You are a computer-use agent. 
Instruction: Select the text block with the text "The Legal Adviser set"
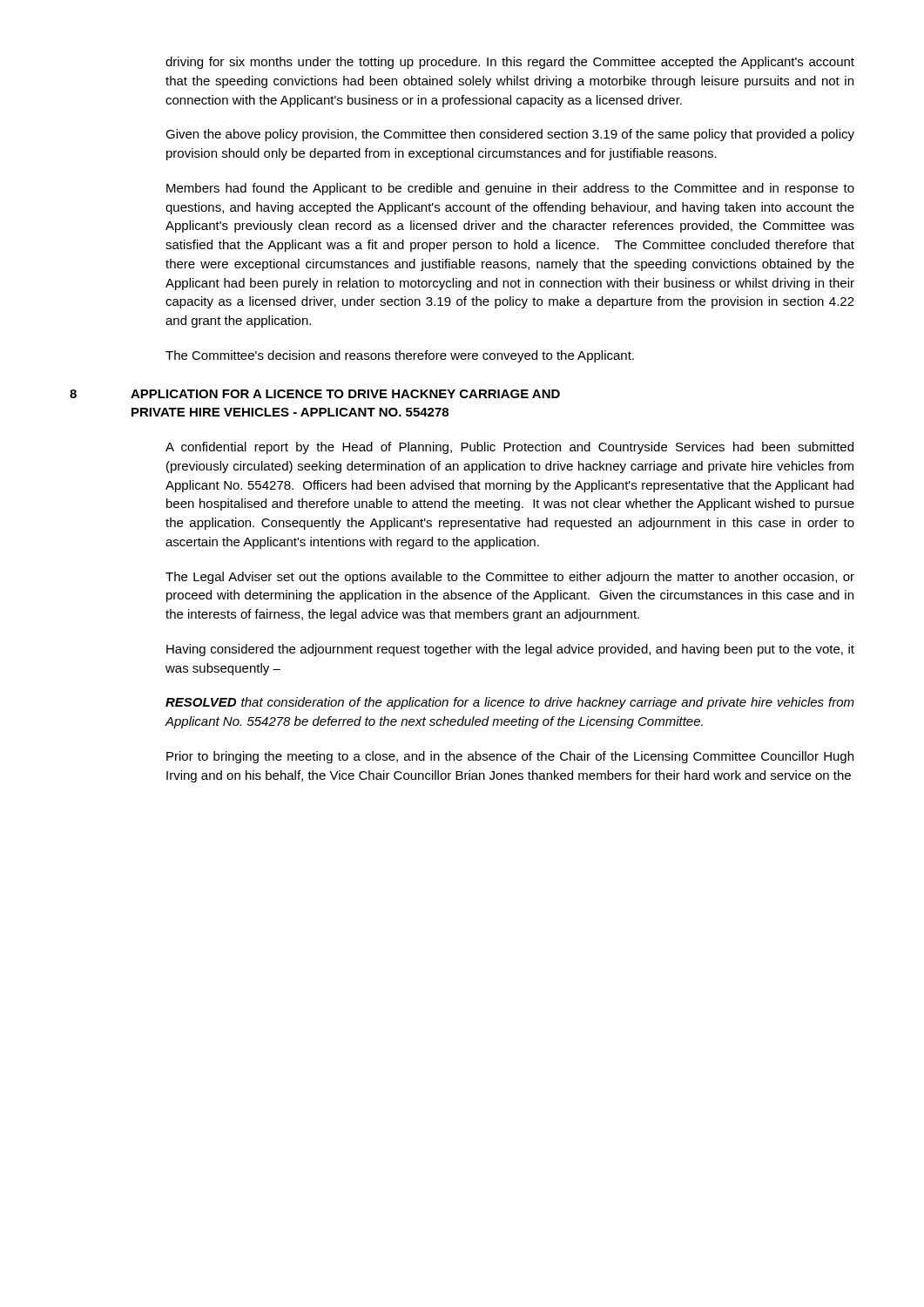[x=510, y=595]
